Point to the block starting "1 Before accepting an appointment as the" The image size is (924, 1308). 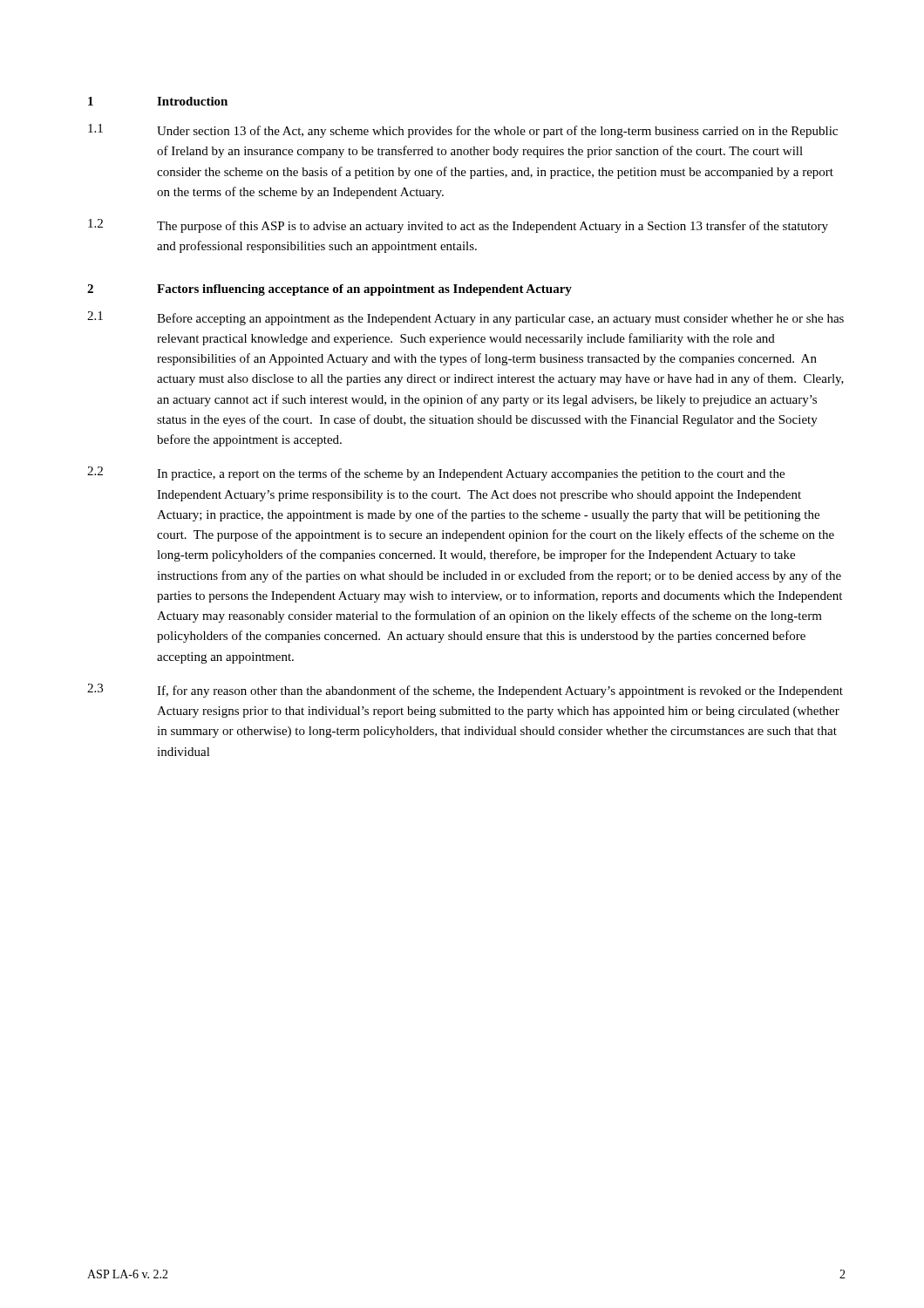[466, 379]
